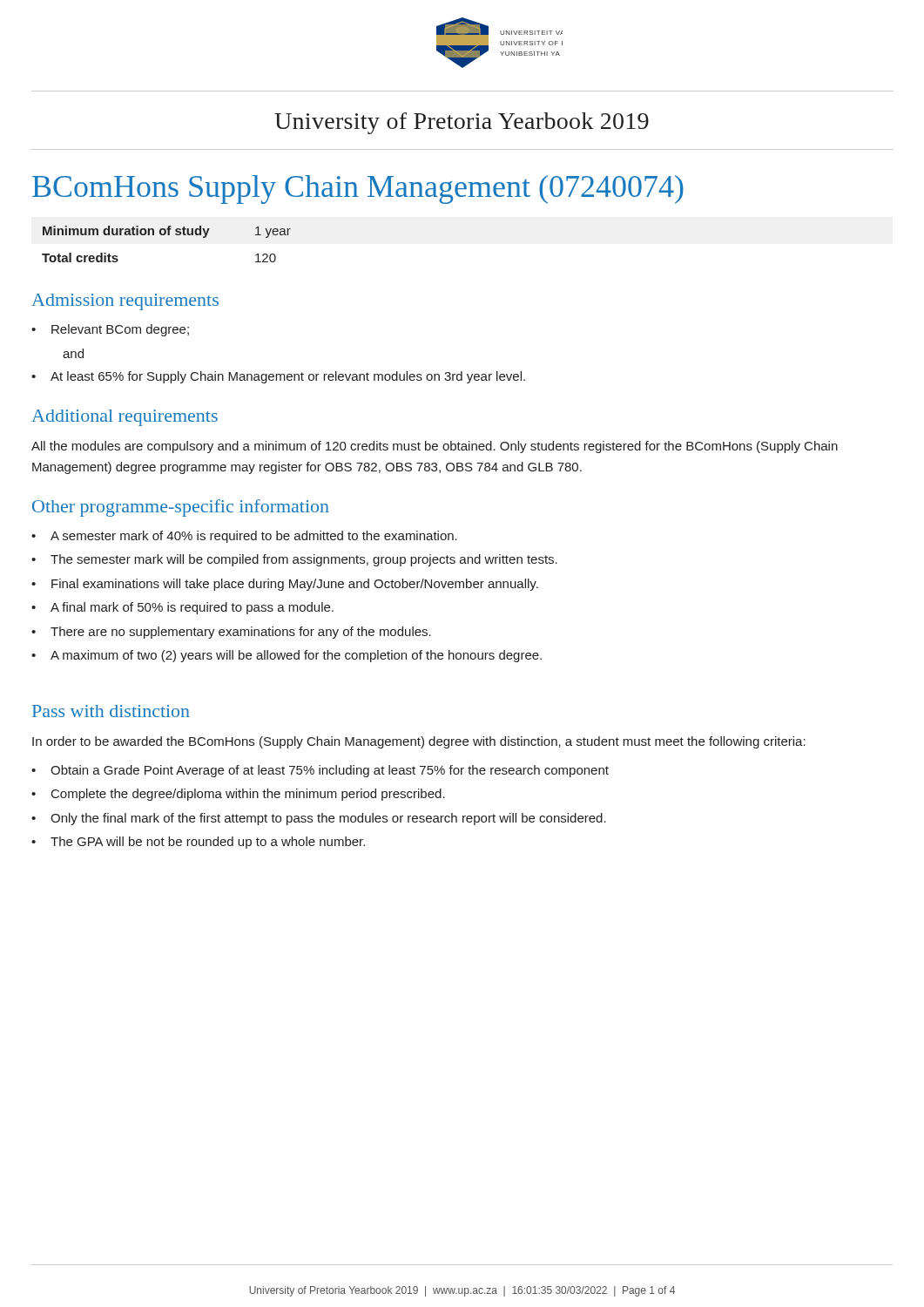This screenshot has height=1307, width=924.
Task: Select the logo
Action: click(462, 45)
